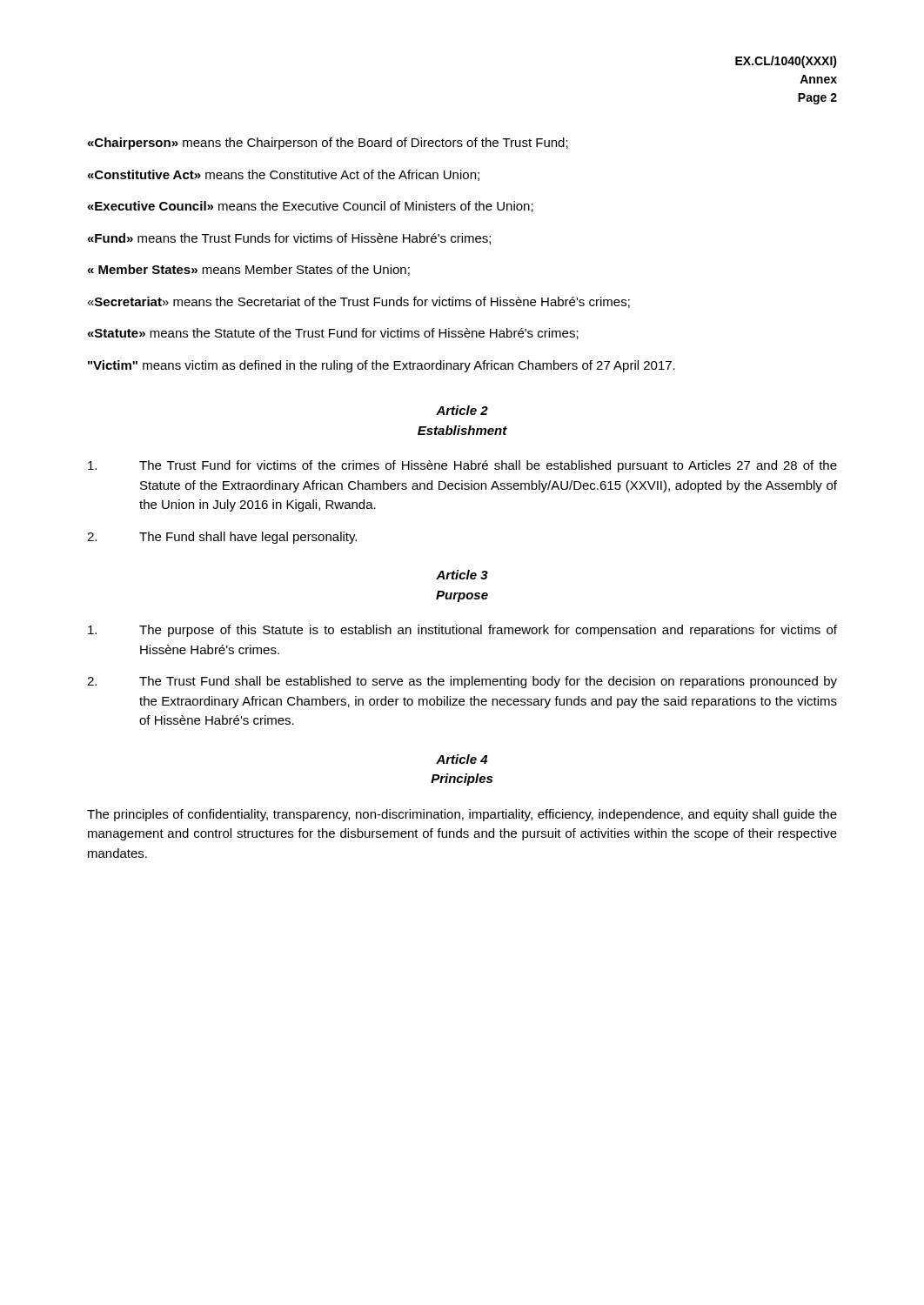Point to the block beginning "The principles of confidentiality, transparency,"

(462, 833)
